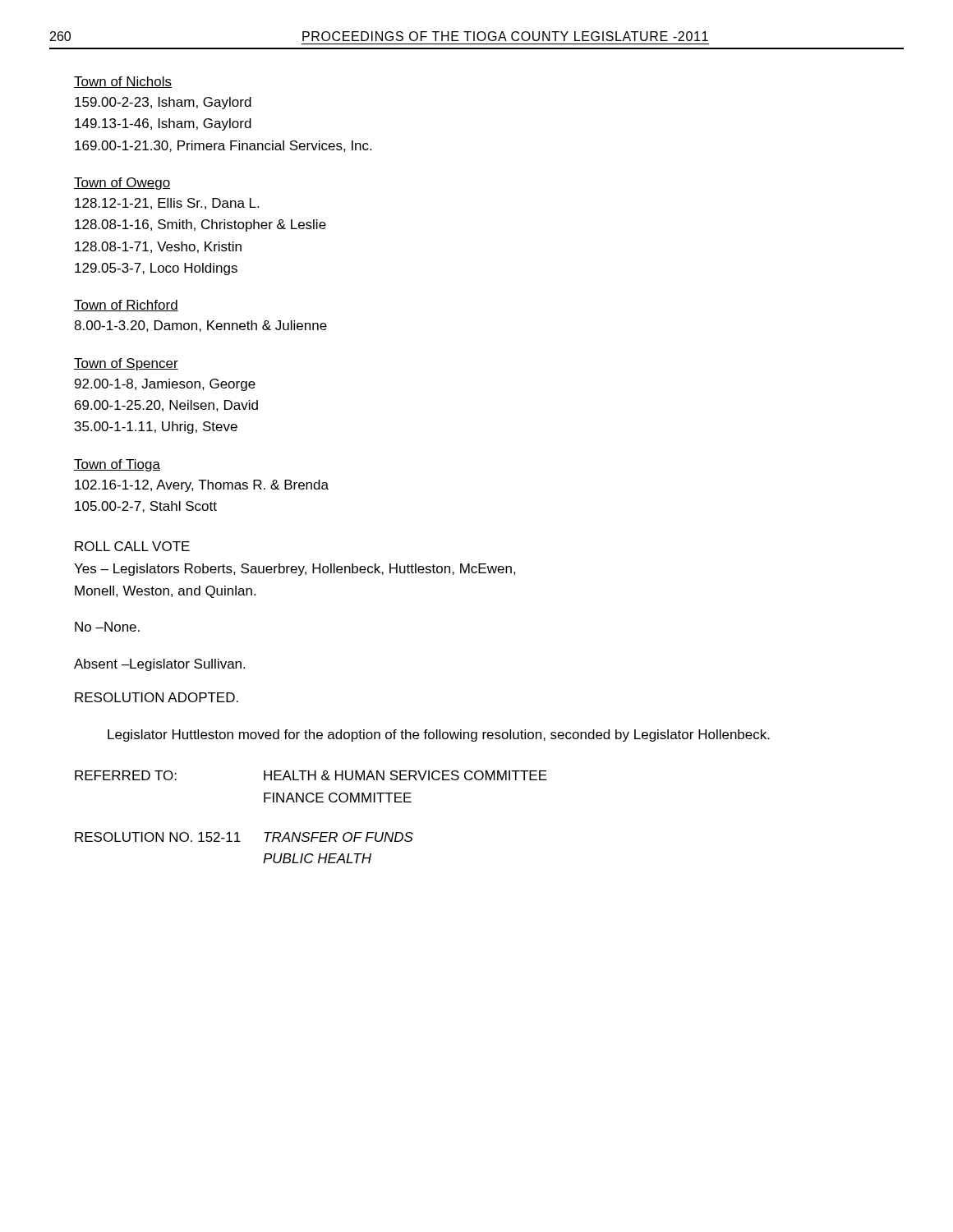
Task: Locate the region starting "No –None."
Action: tap(107, 627)
